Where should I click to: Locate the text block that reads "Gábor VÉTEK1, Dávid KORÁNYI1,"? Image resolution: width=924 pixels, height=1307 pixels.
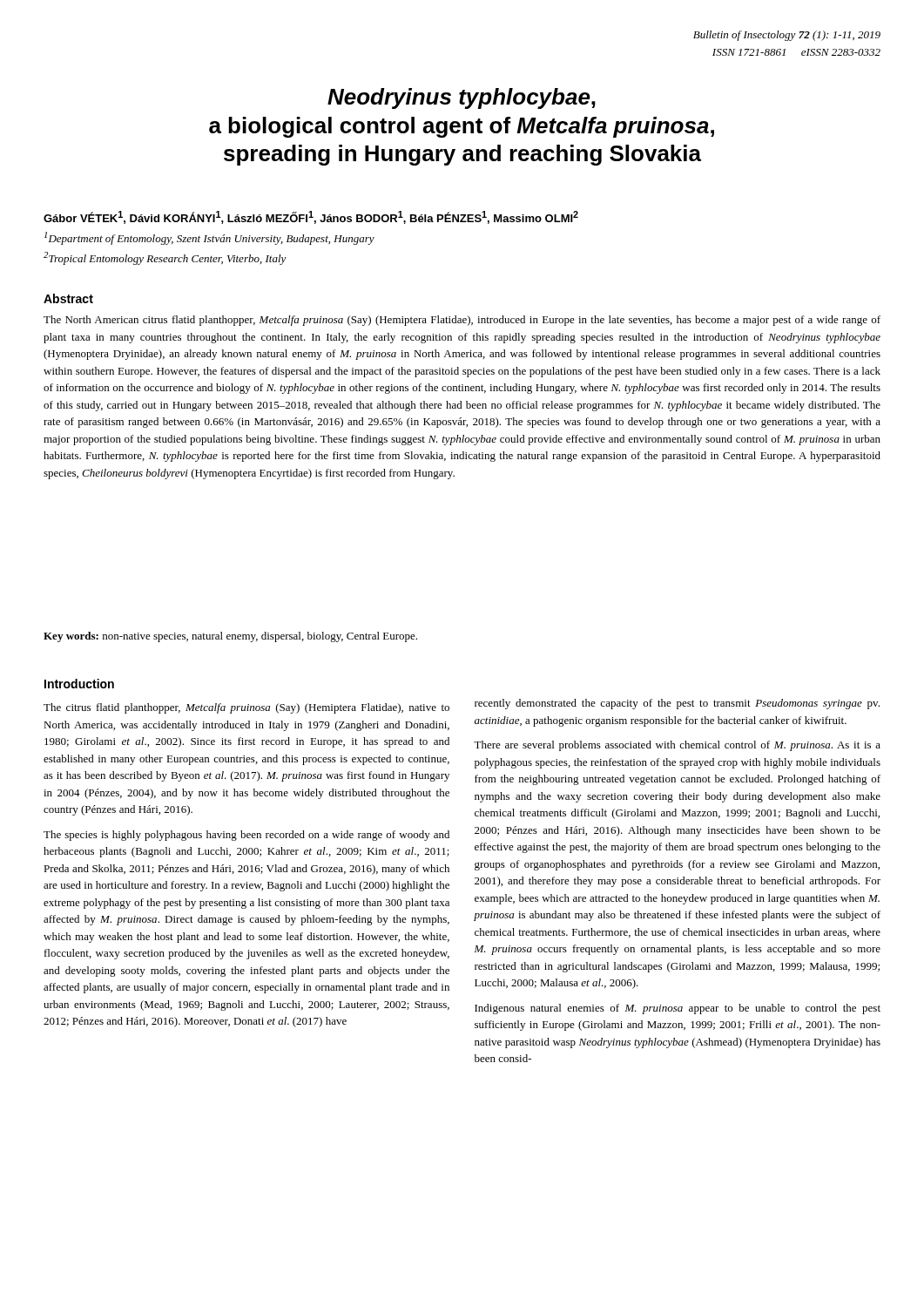(311, 217)
